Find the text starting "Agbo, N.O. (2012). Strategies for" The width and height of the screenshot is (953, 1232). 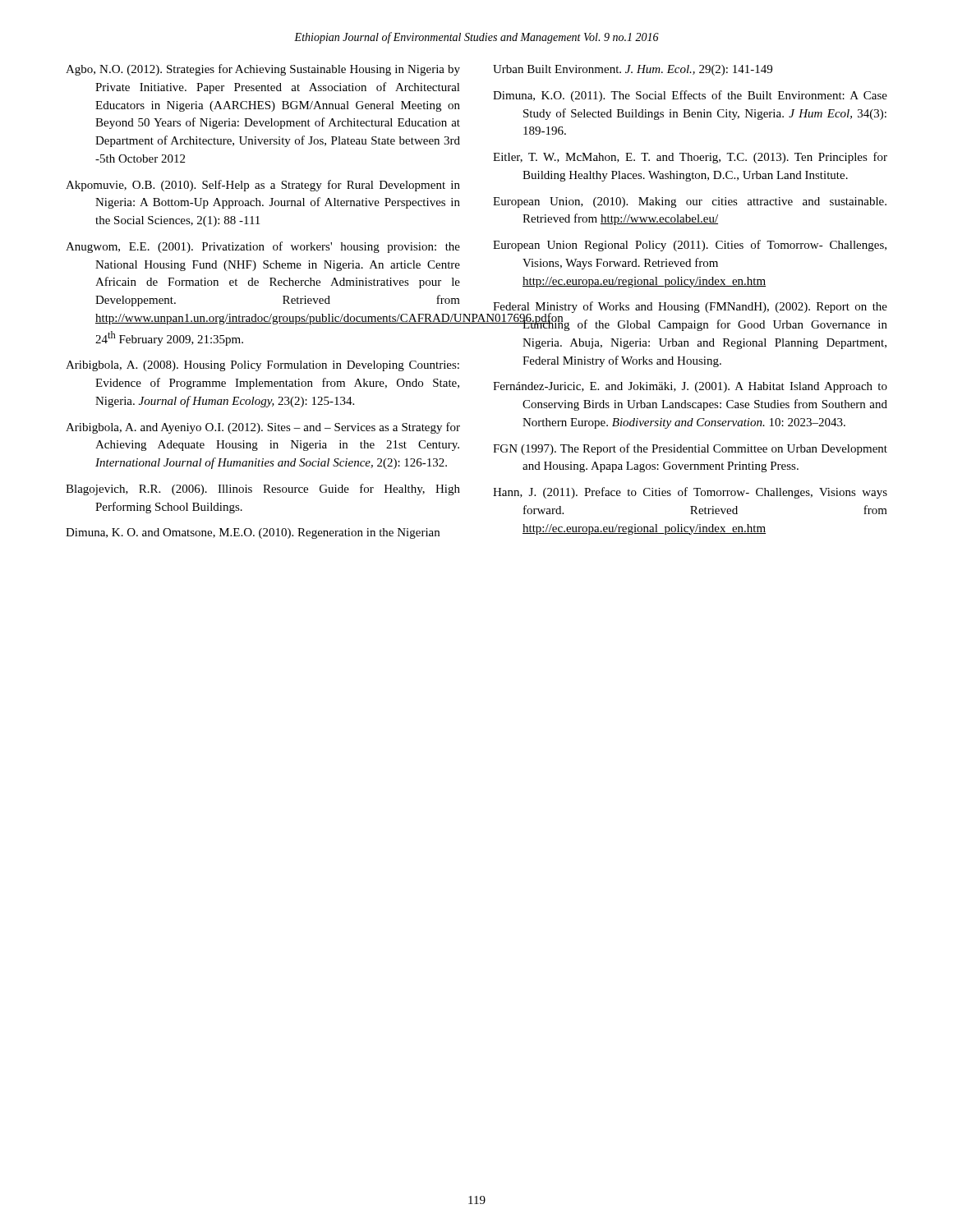click(x=263, y=114)
